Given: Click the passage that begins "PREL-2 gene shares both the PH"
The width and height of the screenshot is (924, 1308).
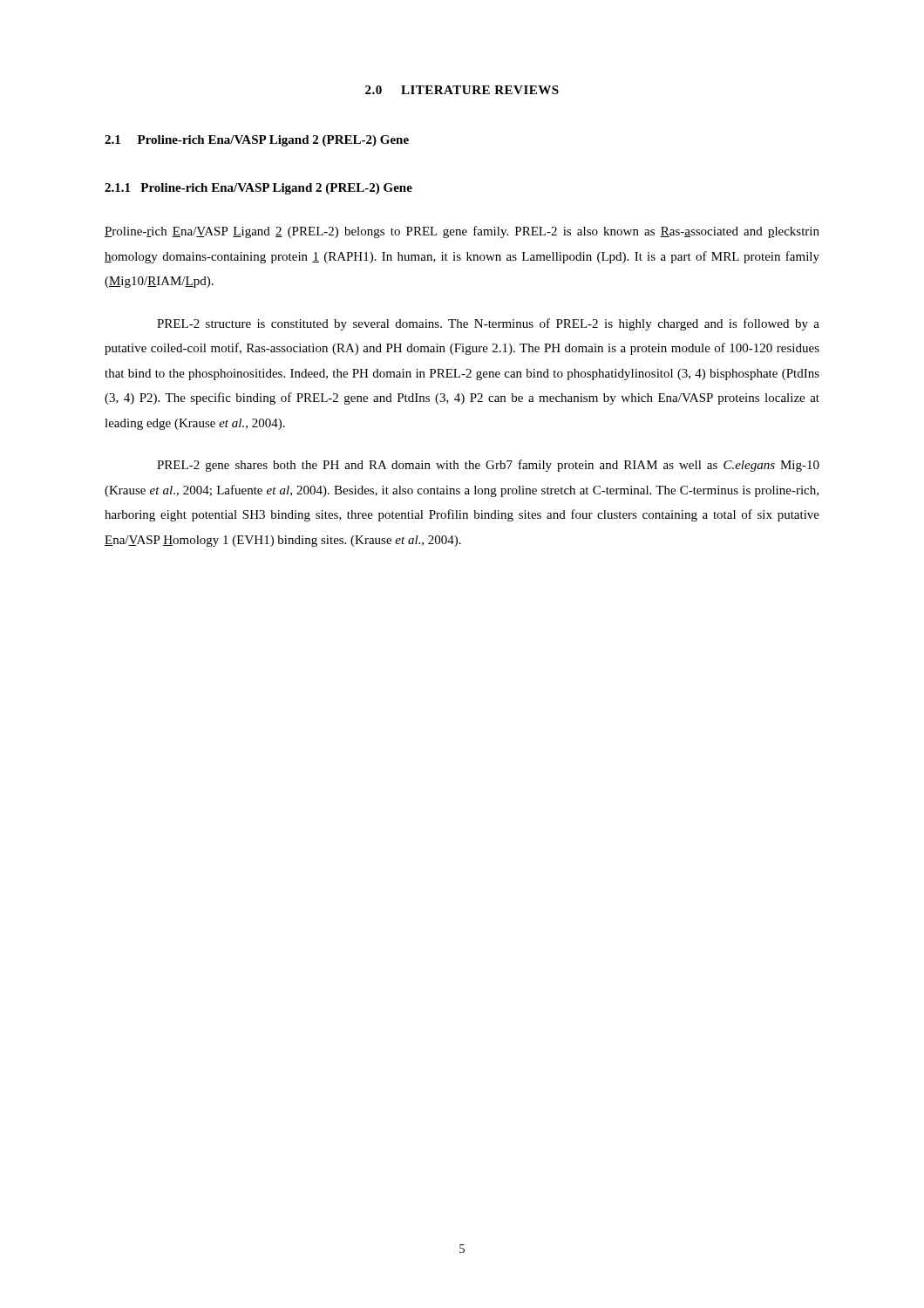Looking at the screenshot, I should 462,502.
